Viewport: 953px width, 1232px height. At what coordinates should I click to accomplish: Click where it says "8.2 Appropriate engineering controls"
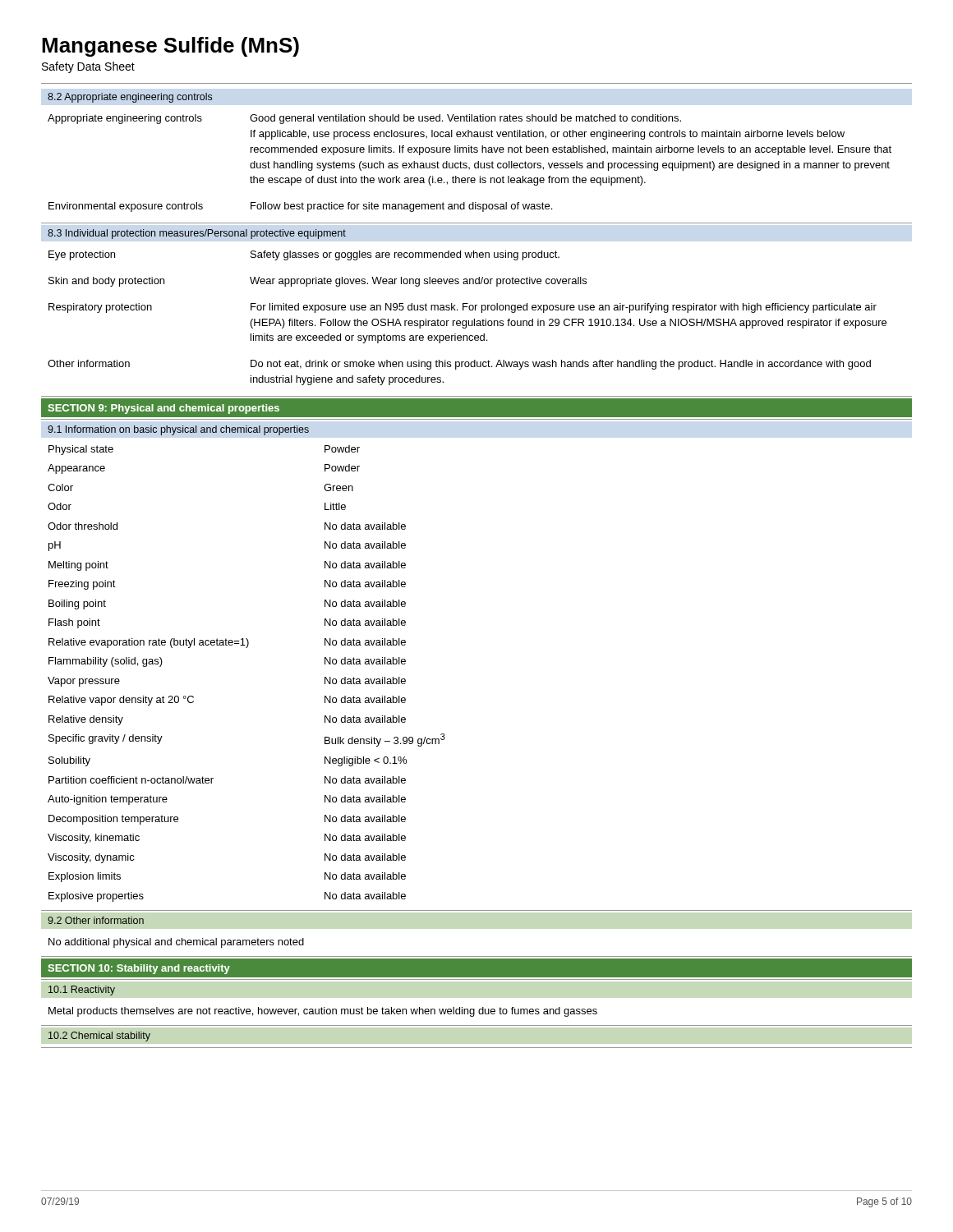click(130, 98)
